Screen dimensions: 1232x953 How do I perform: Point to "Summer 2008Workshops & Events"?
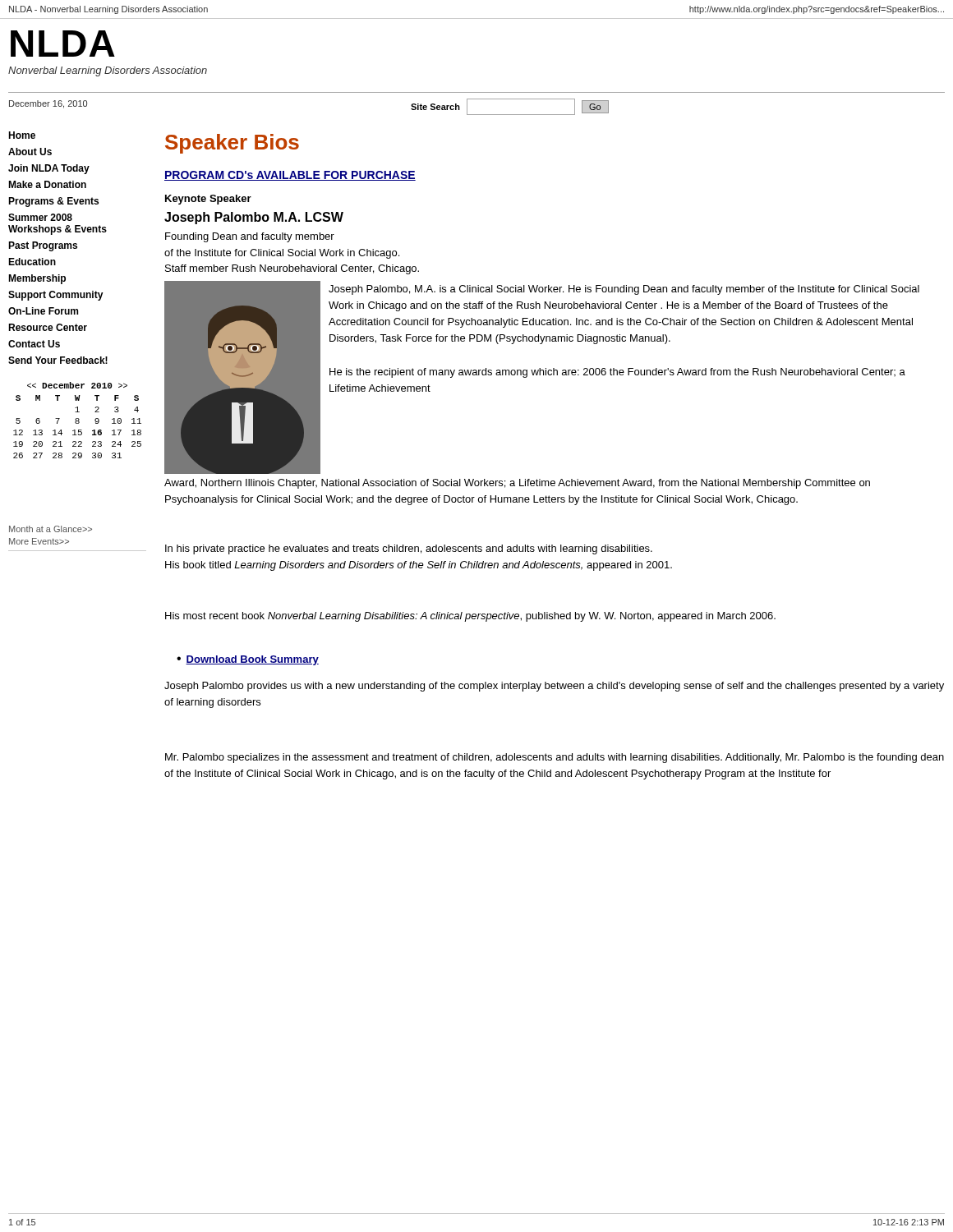[57, 223]
